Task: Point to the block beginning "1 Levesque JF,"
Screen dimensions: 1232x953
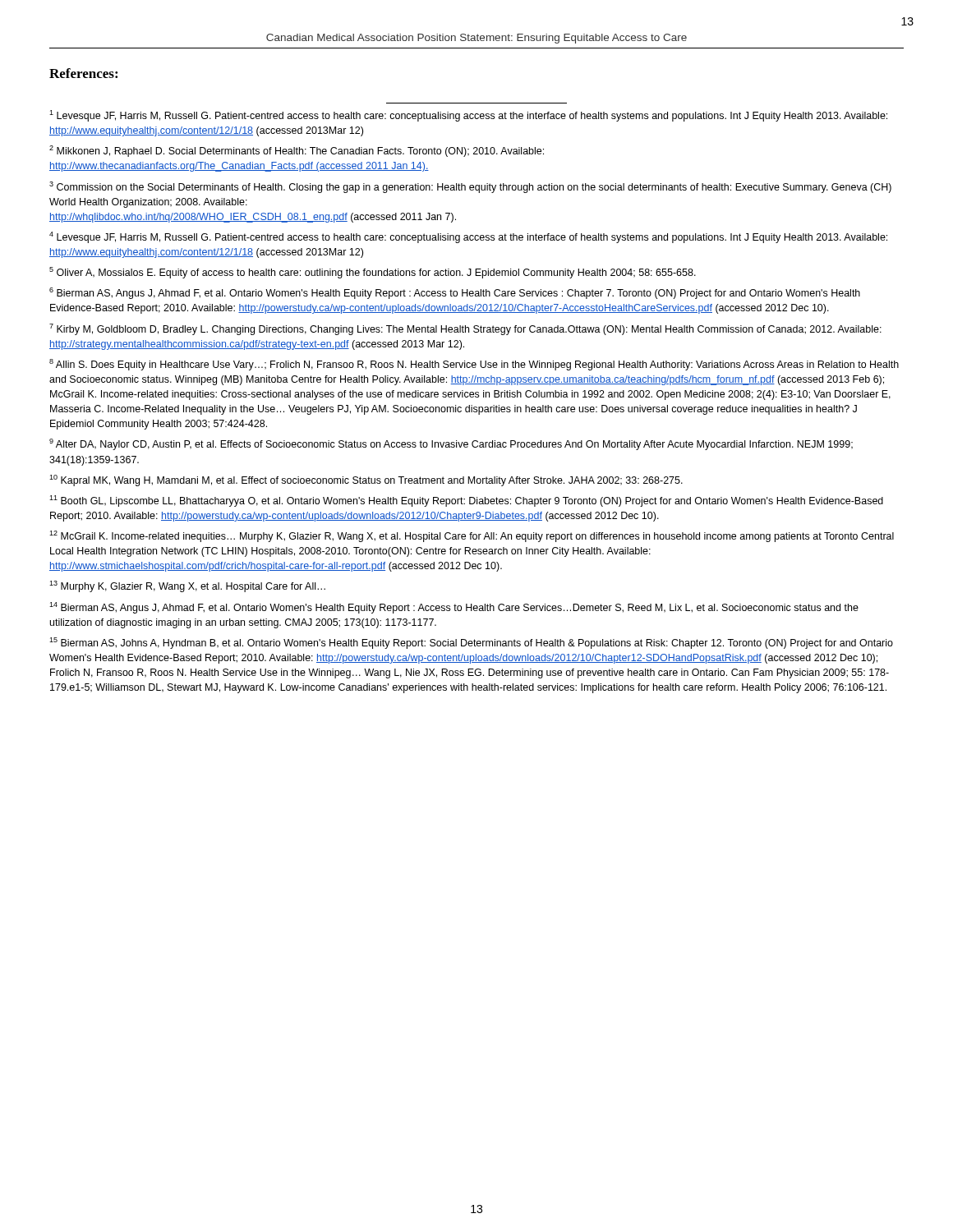Action: [469, 122]
